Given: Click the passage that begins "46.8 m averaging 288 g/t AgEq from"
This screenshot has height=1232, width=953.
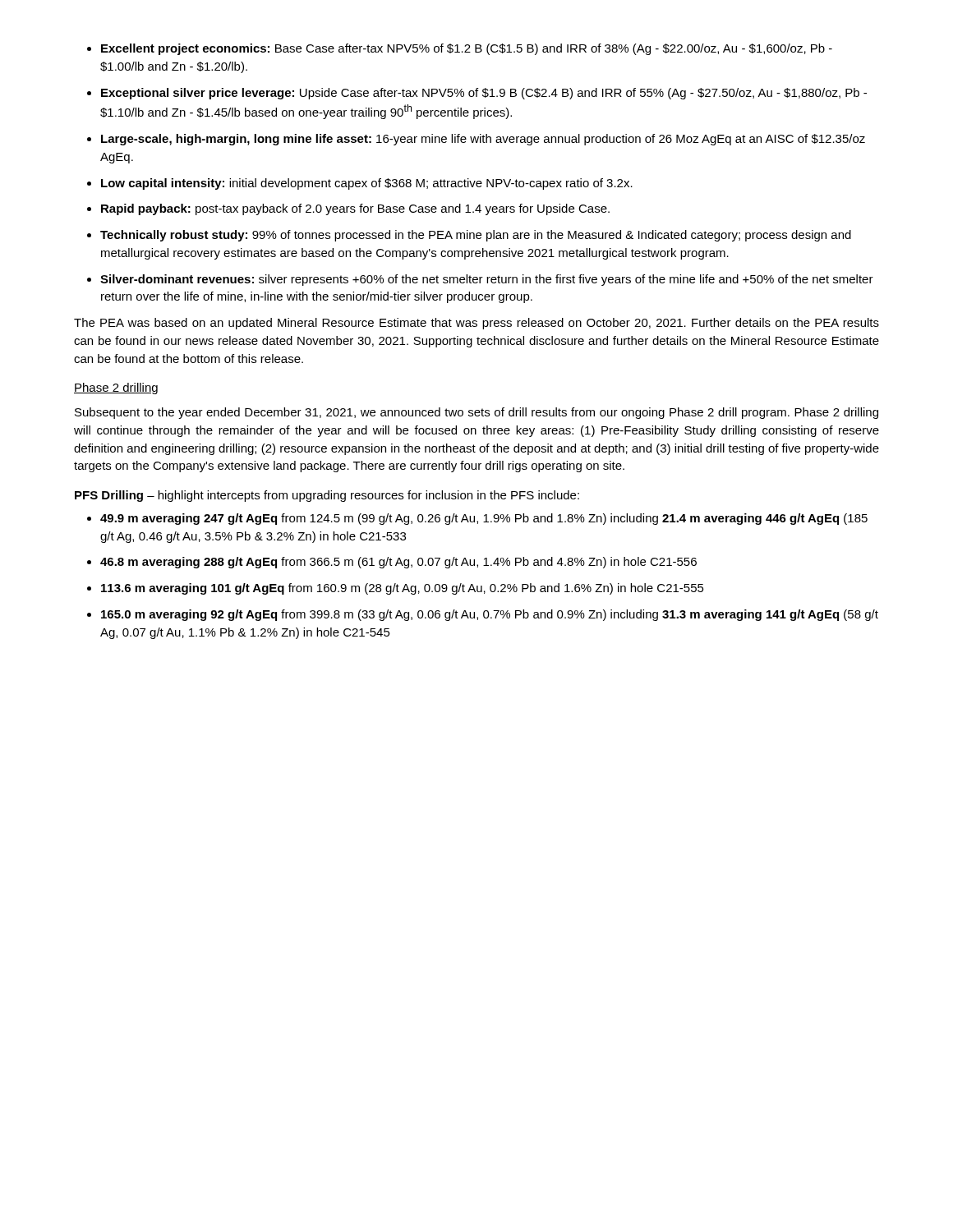Looking at the screenshot, I should point(490,562).
